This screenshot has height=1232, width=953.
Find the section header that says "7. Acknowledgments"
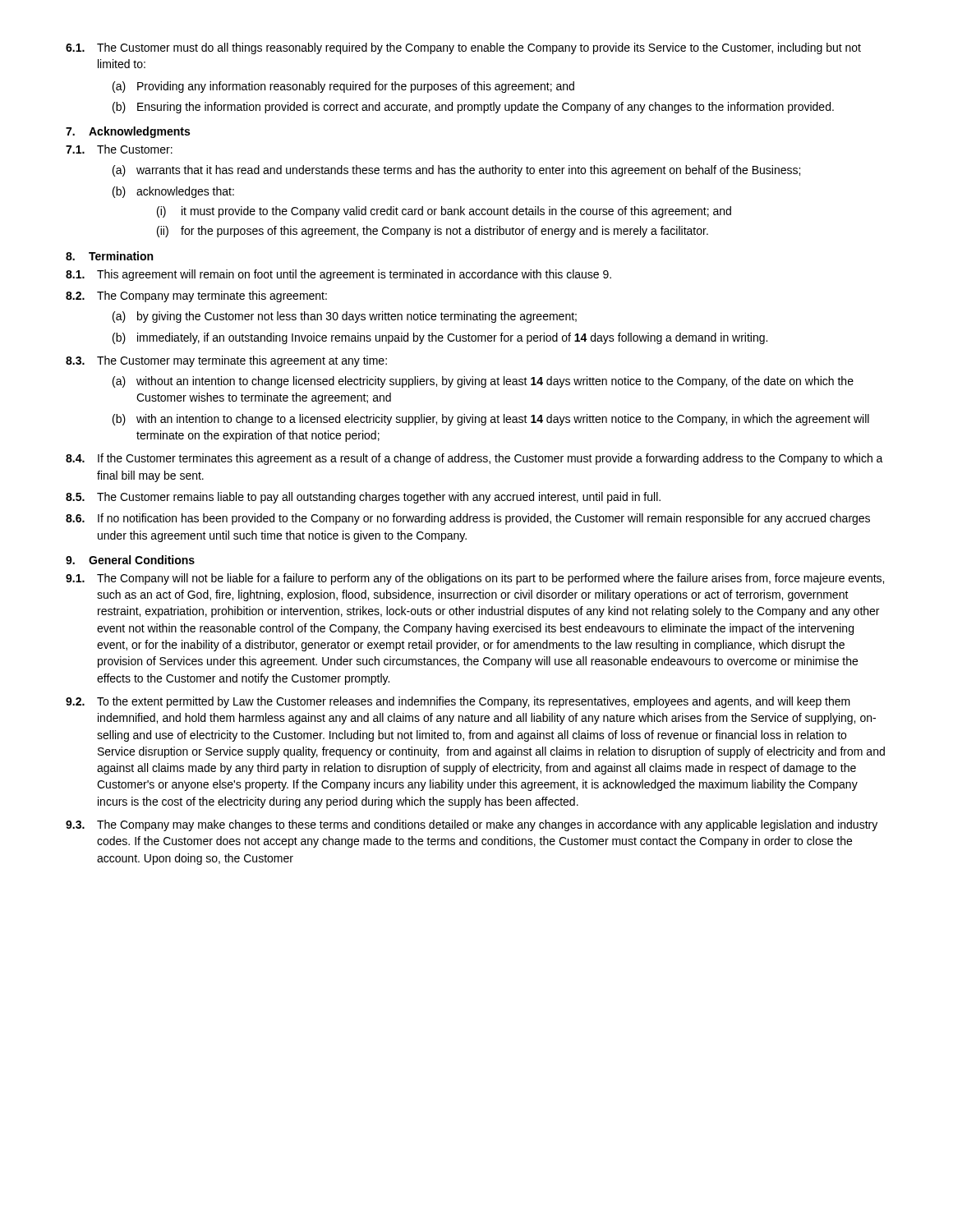tap(128, 132)
